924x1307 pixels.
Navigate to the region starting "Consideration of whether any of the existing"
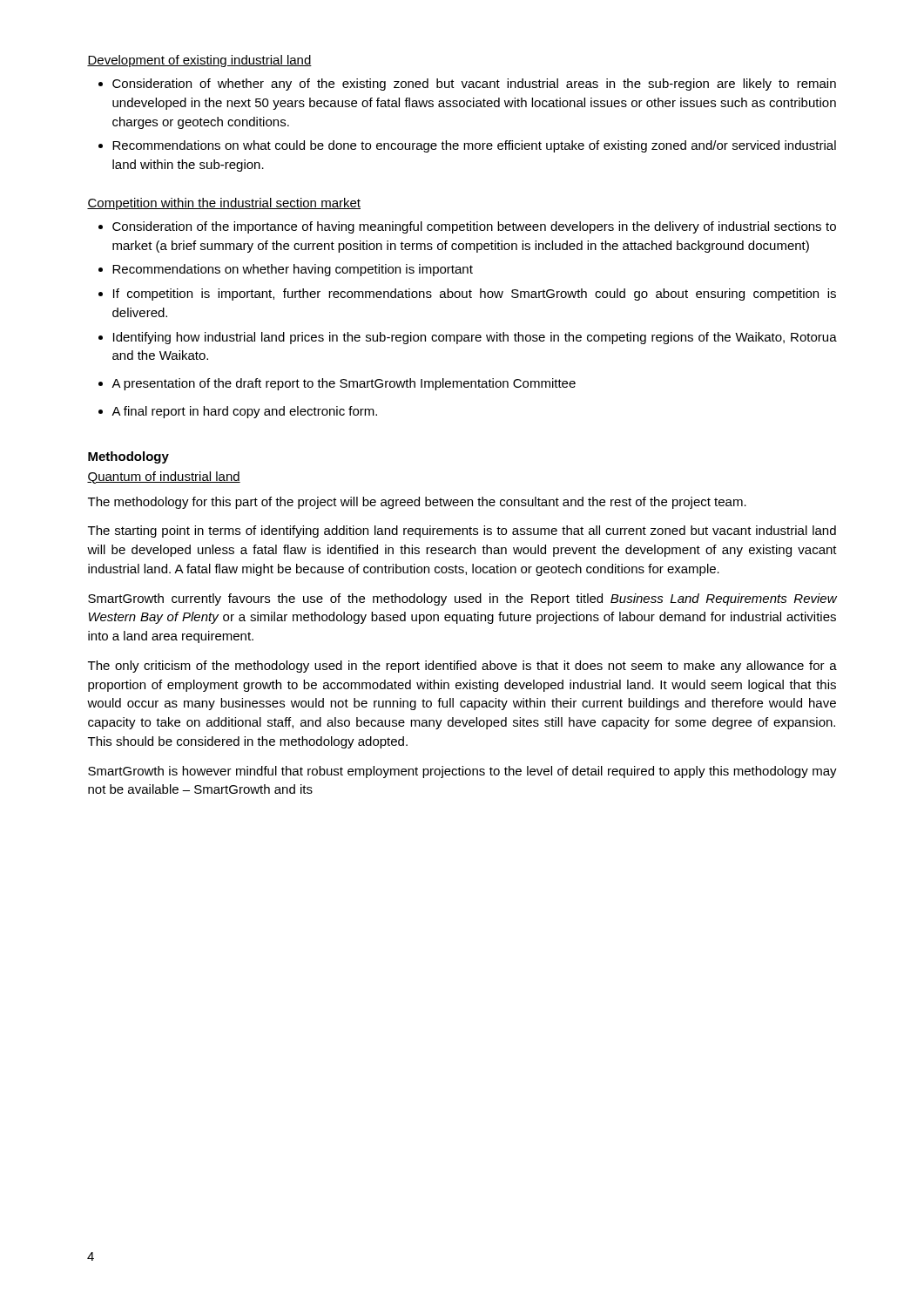pos(474,102)
